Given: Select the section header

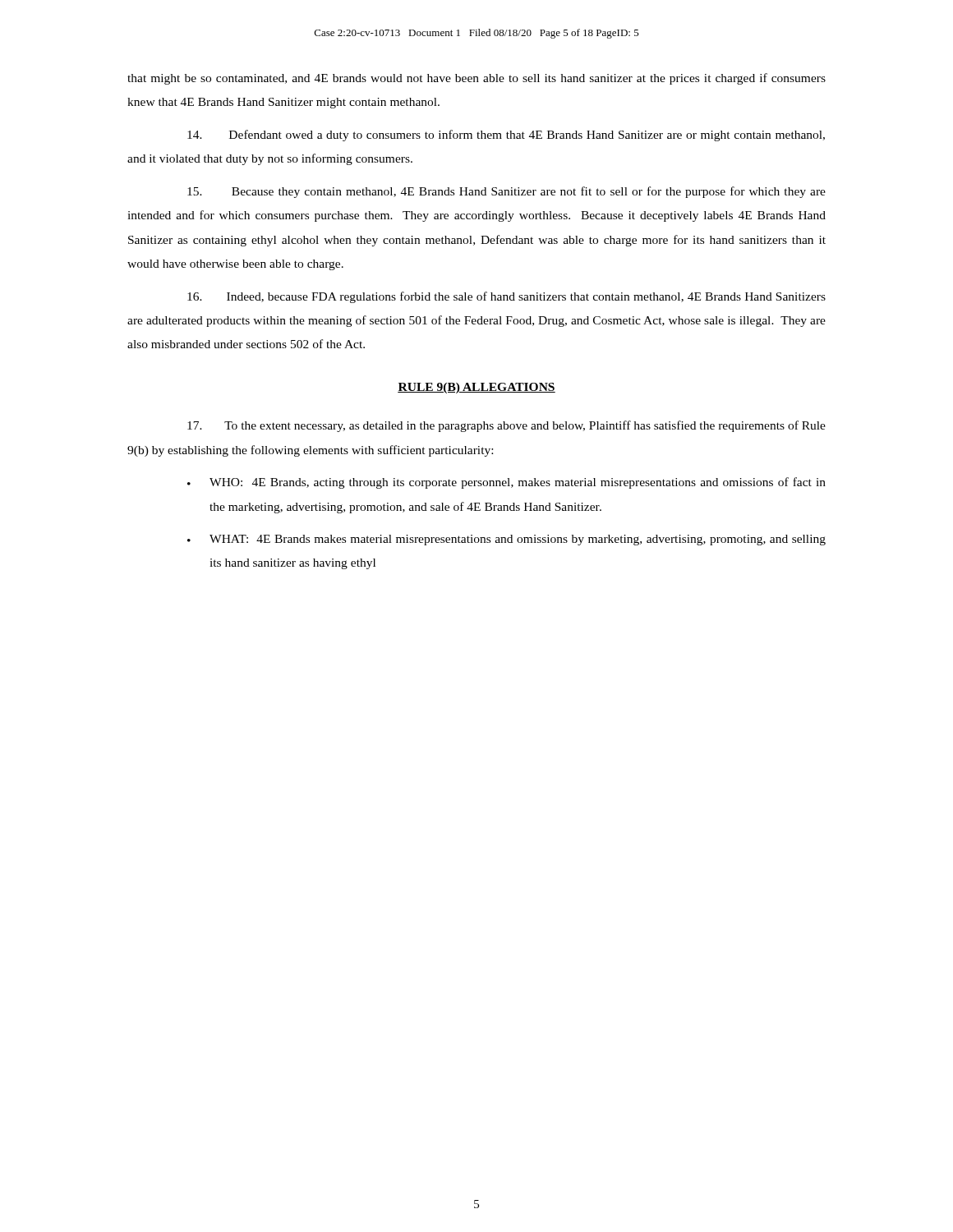Looking at the screenshot, I should [x=476, y=386].
